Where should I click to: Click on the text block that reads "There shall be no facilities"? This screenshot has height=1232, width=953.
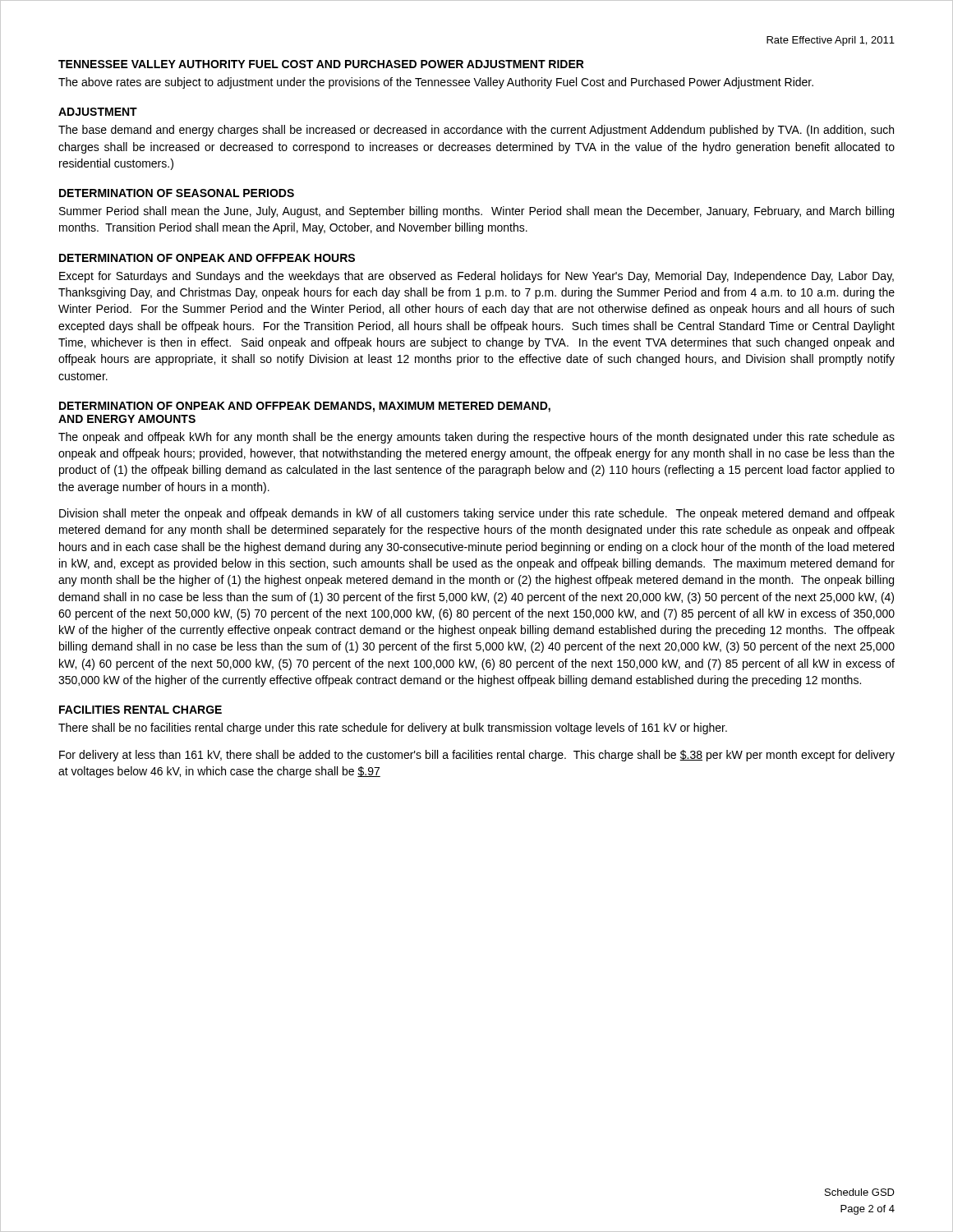coord(476,728)
